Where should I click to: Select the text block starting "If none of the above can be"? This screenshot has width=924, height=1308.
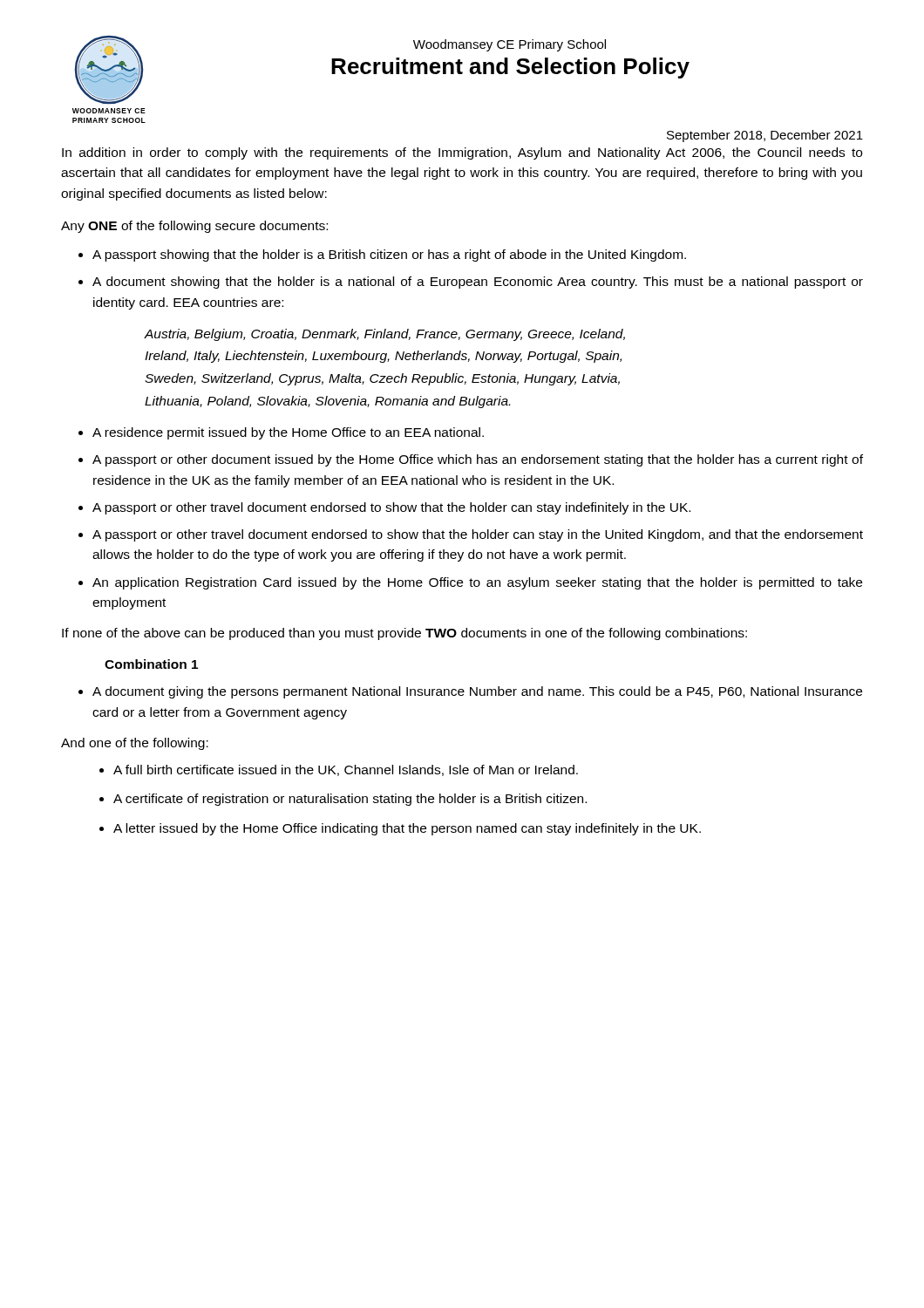[405, 633]
